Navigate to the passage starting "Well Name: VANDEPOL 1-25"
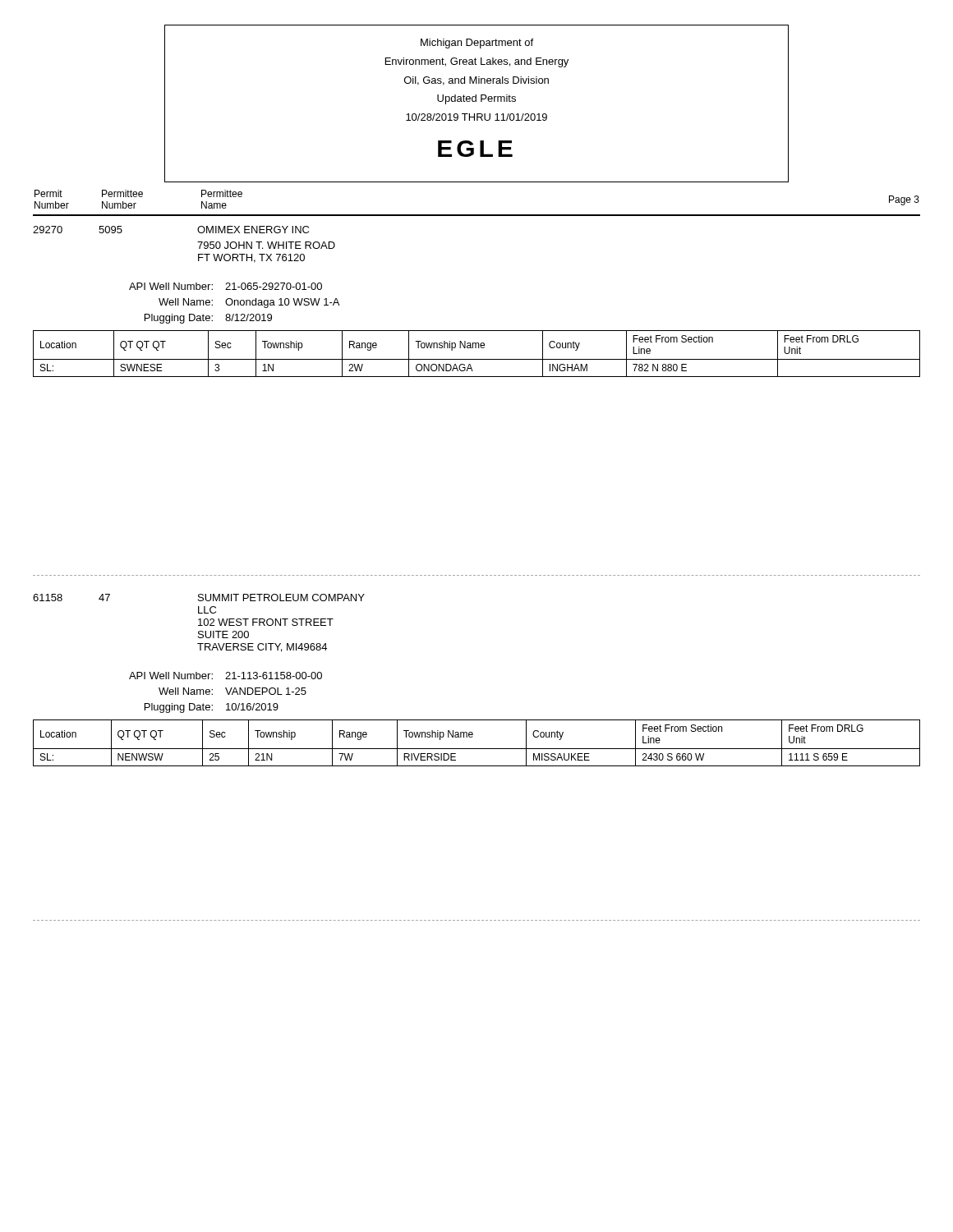The width and height of the screenshot is (953, 1232). (x=170, y=691)
